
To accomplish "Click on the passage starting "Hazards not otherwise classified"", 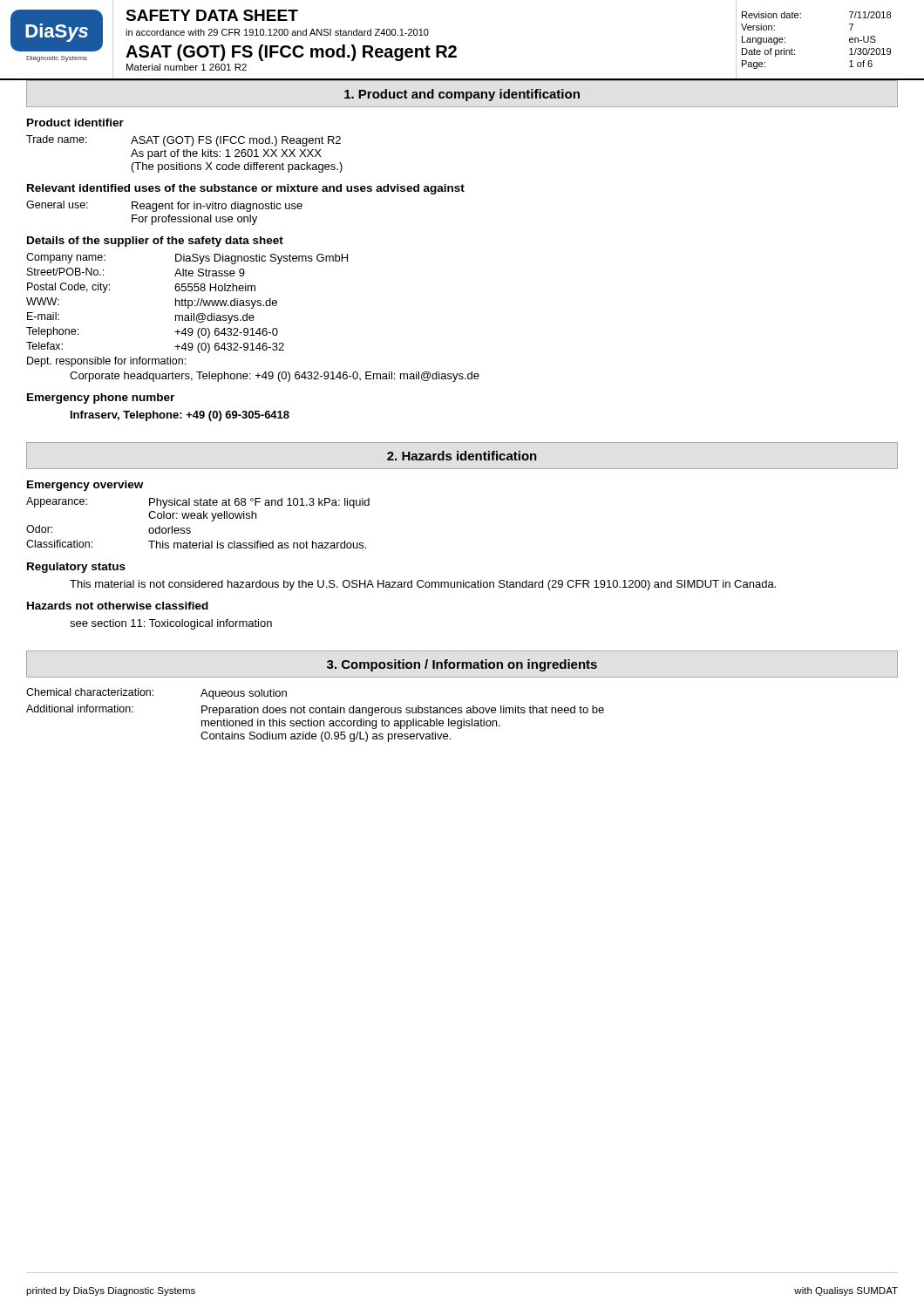I will click(x=117, y=606).
